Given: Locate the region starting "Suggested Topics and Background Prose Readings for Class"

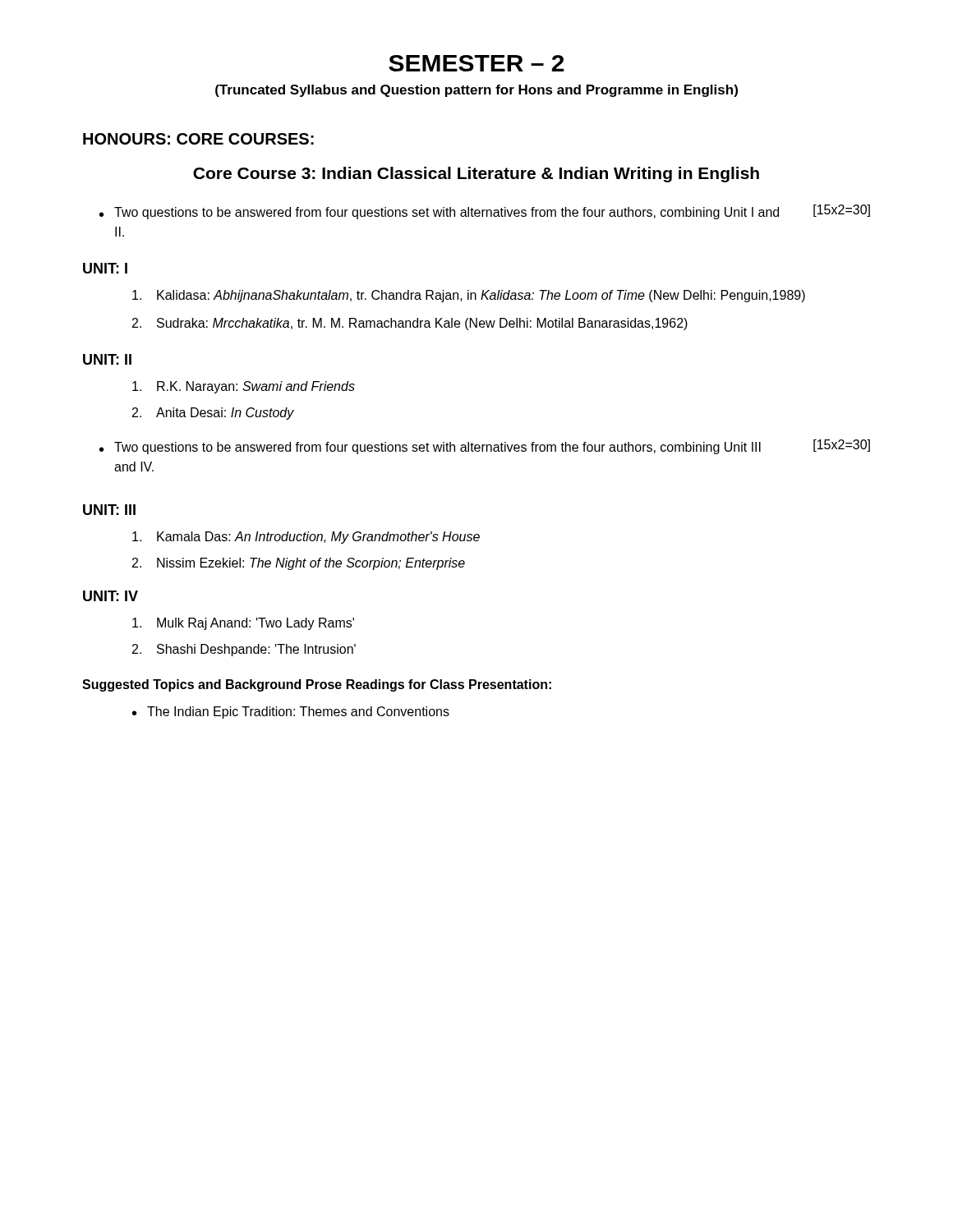Looking at the screenshot, I should (317, 685).
